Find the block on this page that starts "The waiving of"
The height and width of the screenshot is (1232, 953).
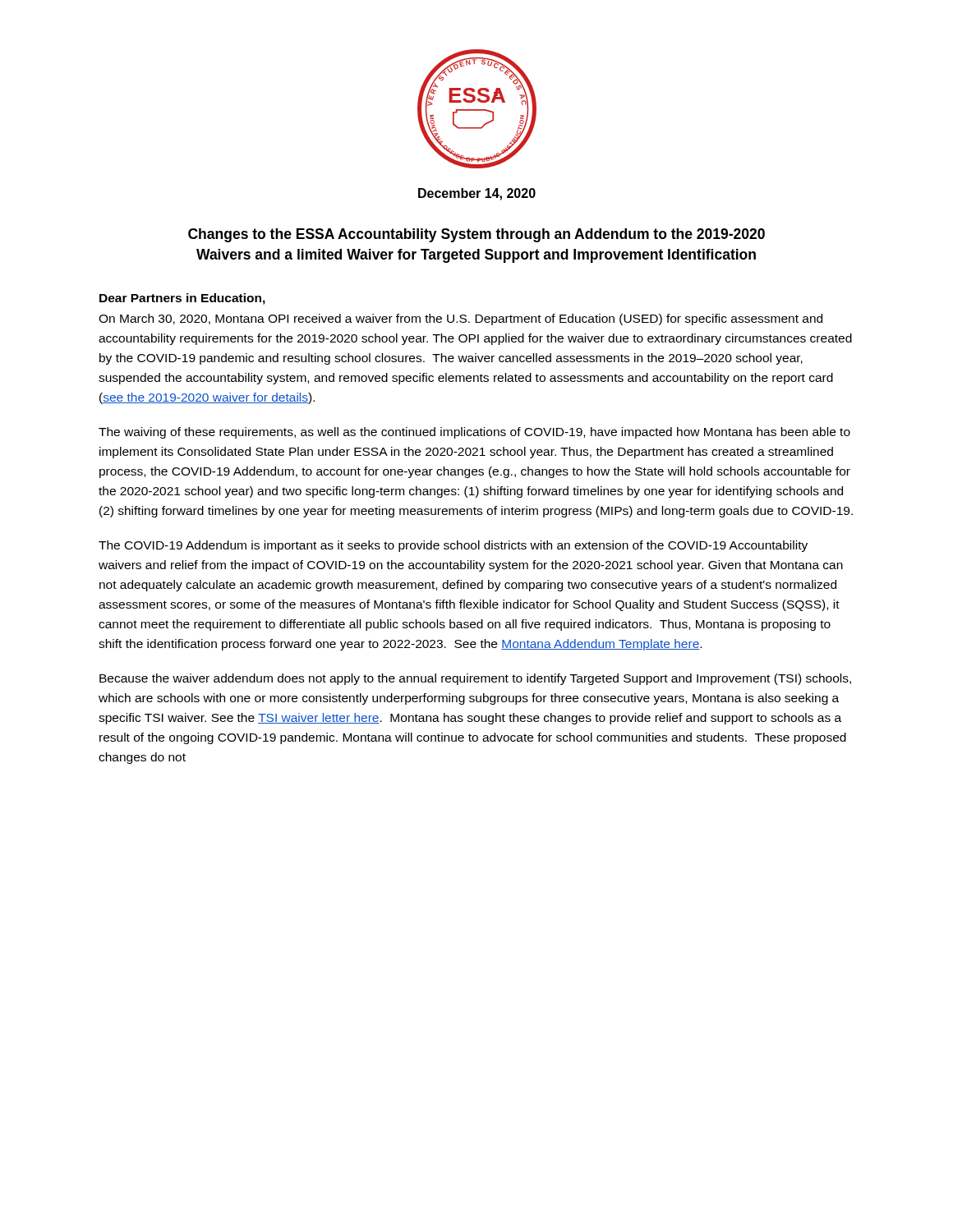(x=476, y=471)
